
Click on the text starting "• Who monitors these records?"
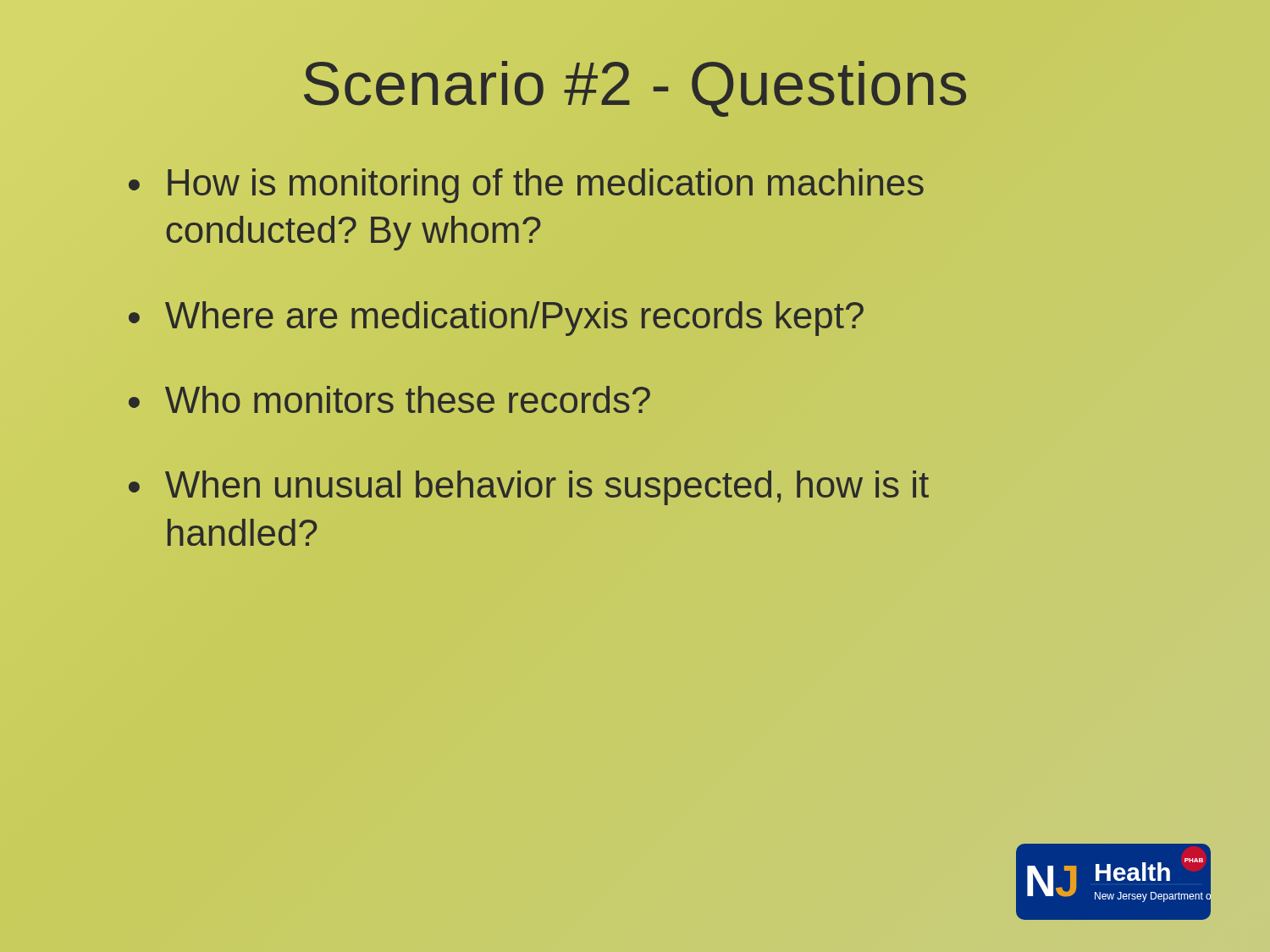389,400
